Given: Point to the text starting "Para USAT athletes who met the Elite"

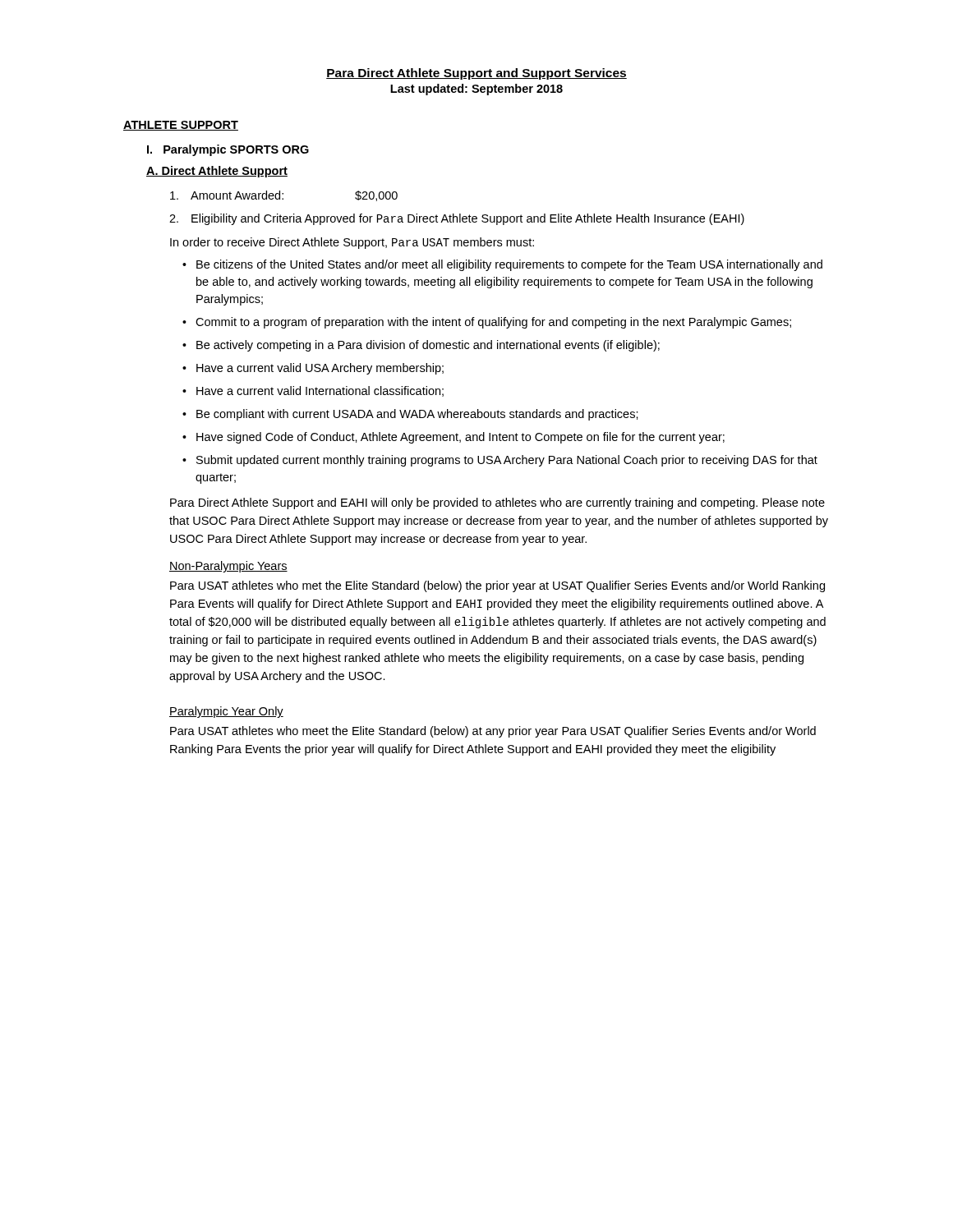Looking at the screenshot, I should [498, 631].
